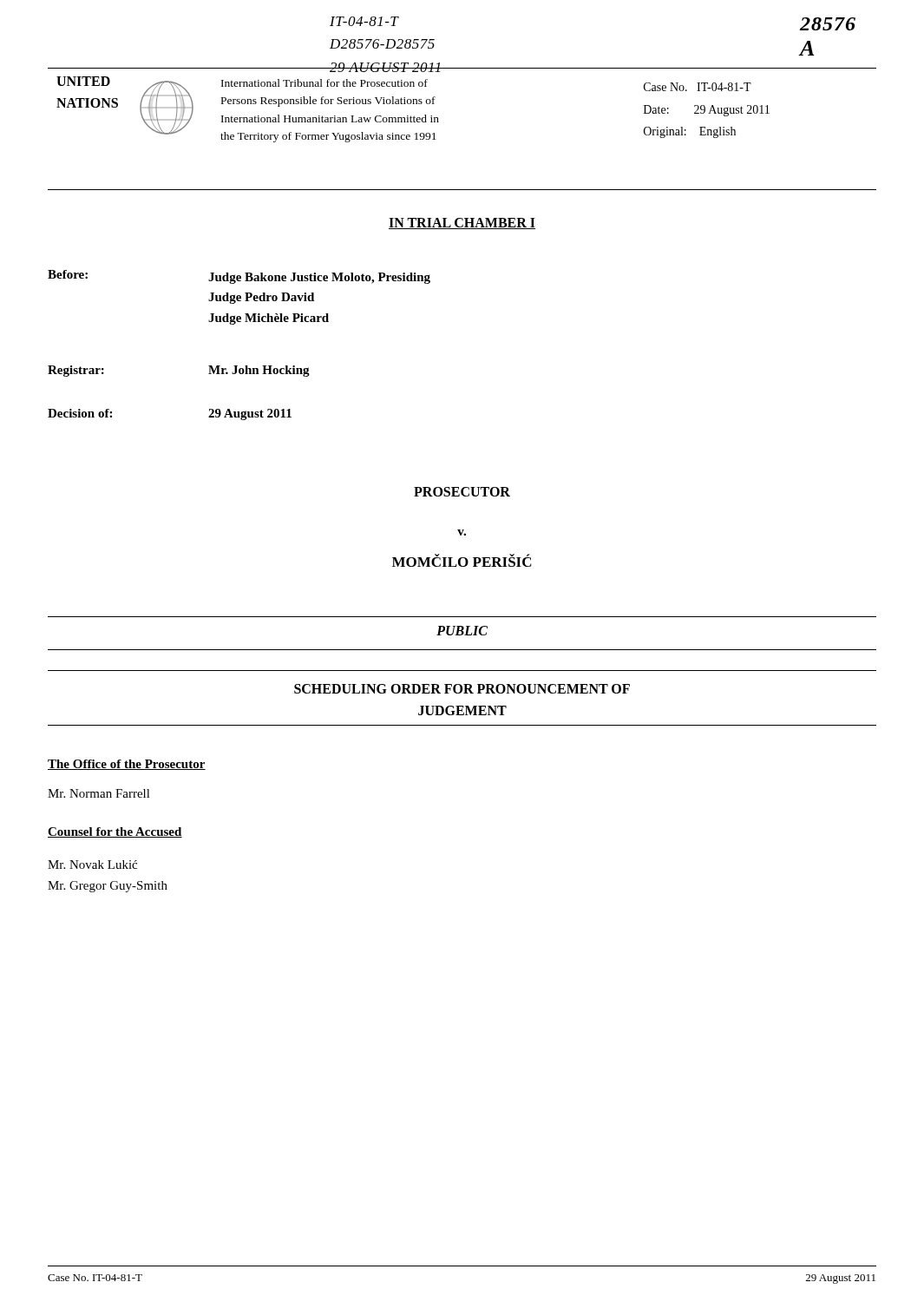Find the block on this page that starts "Before: Judge Bakone Justice Moloto, PresidingJudge Pedro DavidJudge"

click(239, 298)
